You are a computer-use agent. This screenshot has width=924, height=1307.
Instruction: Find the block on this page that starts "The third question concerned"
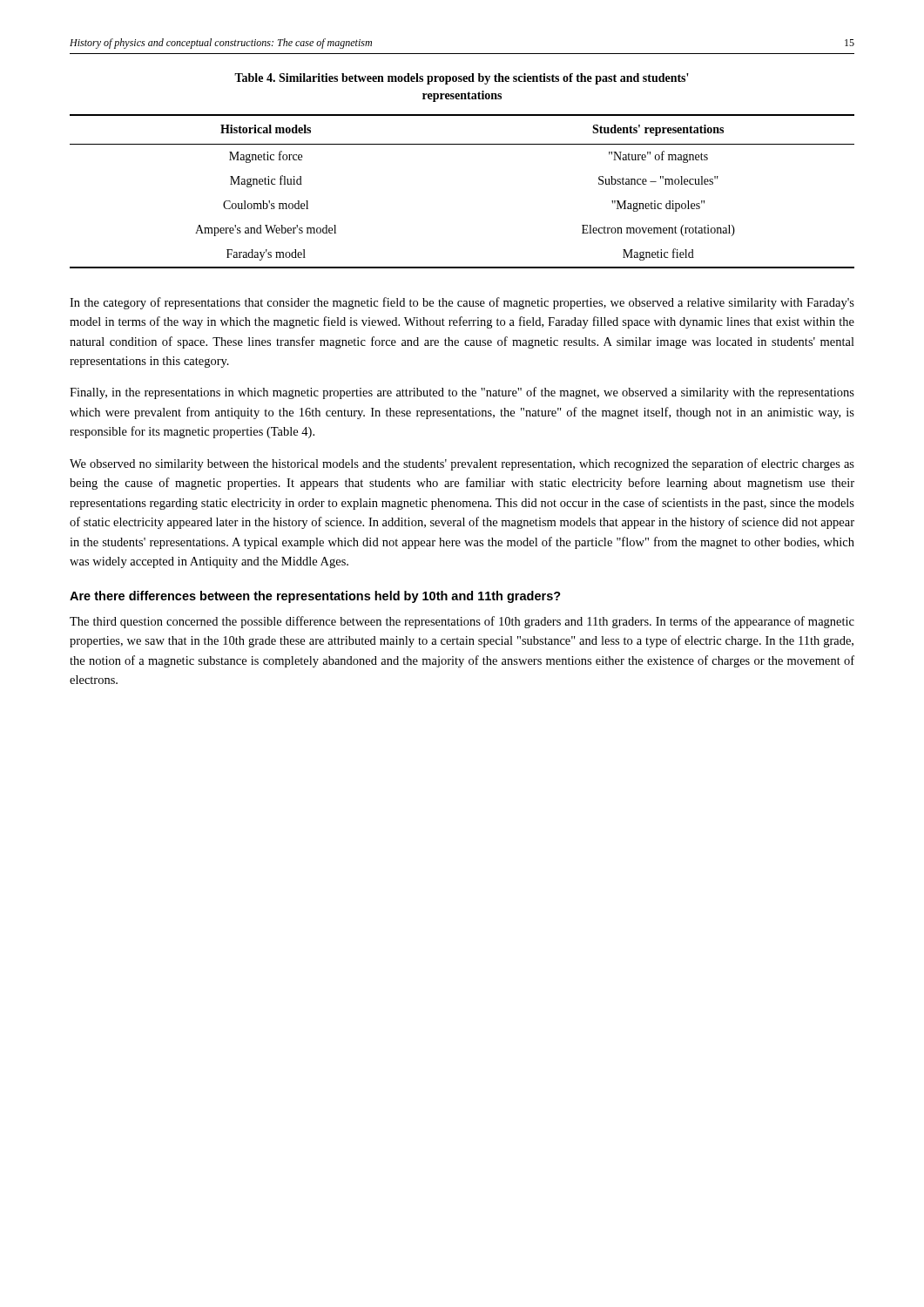point(462,650)
